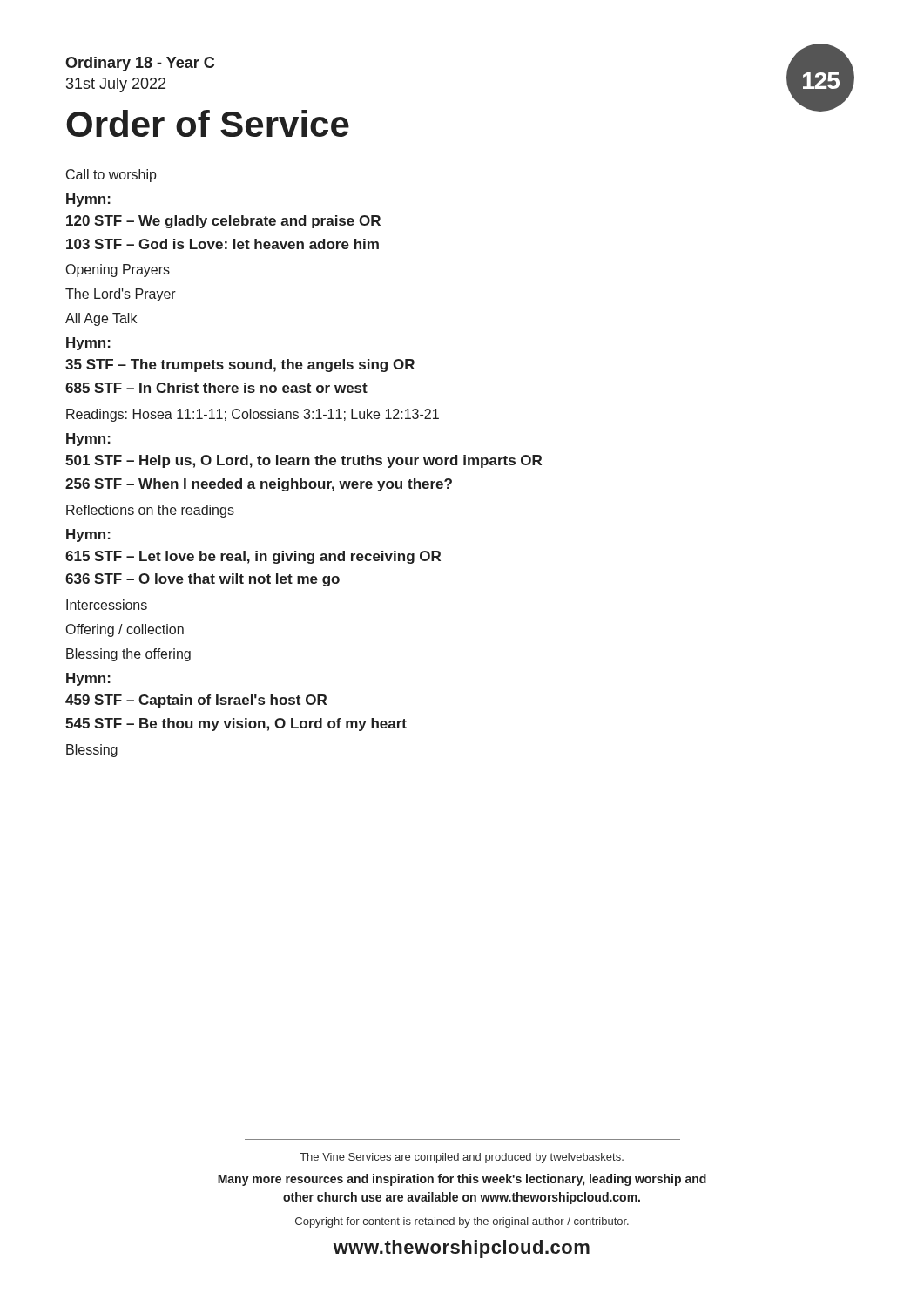The width and height of the screenshot is (924, 1307).
Task: Find the text with the text "The Lord's Prayer"
Action: click(120, 295)
